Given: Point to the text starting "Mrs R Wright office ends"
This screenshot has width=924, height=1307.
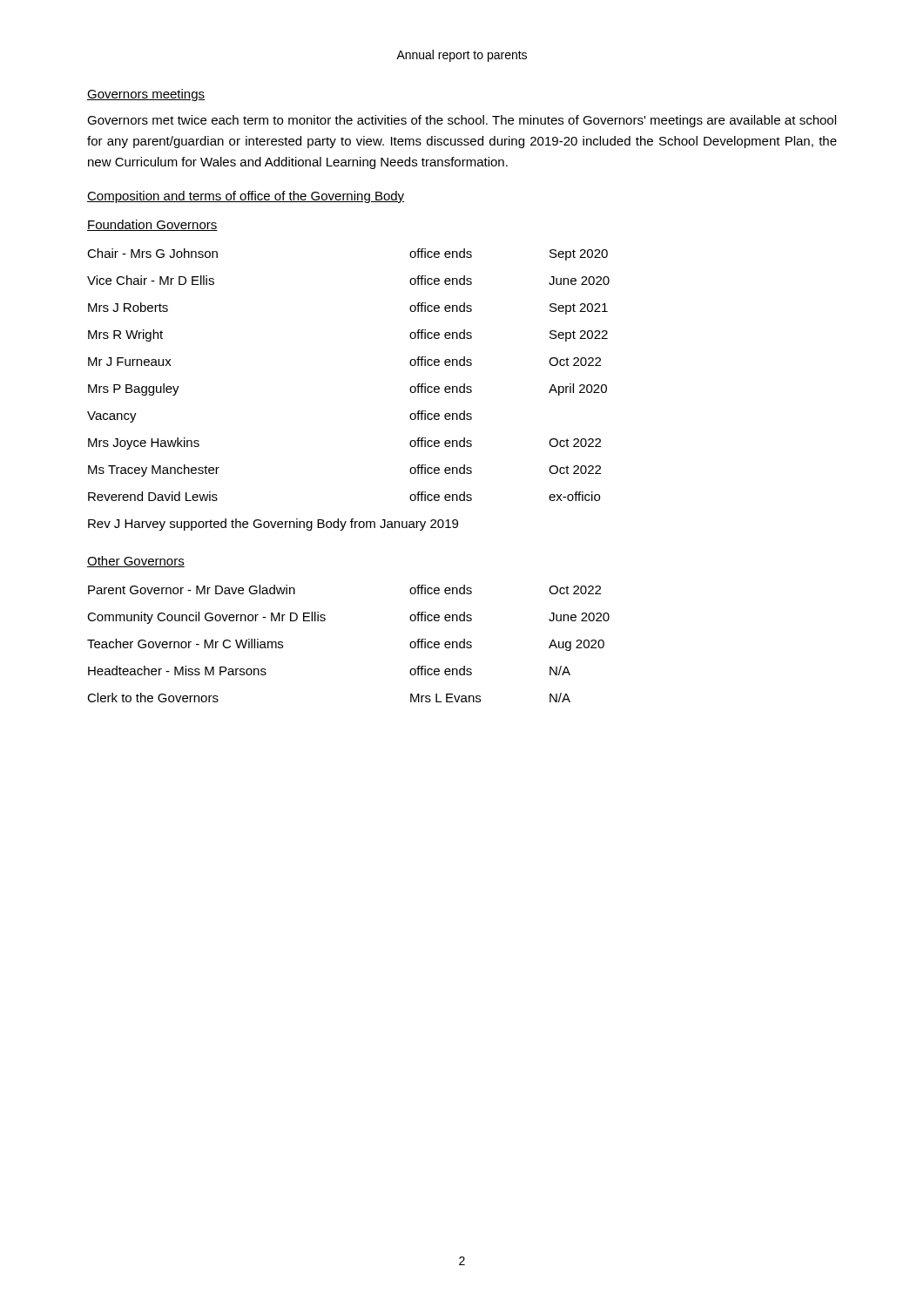Looking at the screenshot, I should coord(117,335).
